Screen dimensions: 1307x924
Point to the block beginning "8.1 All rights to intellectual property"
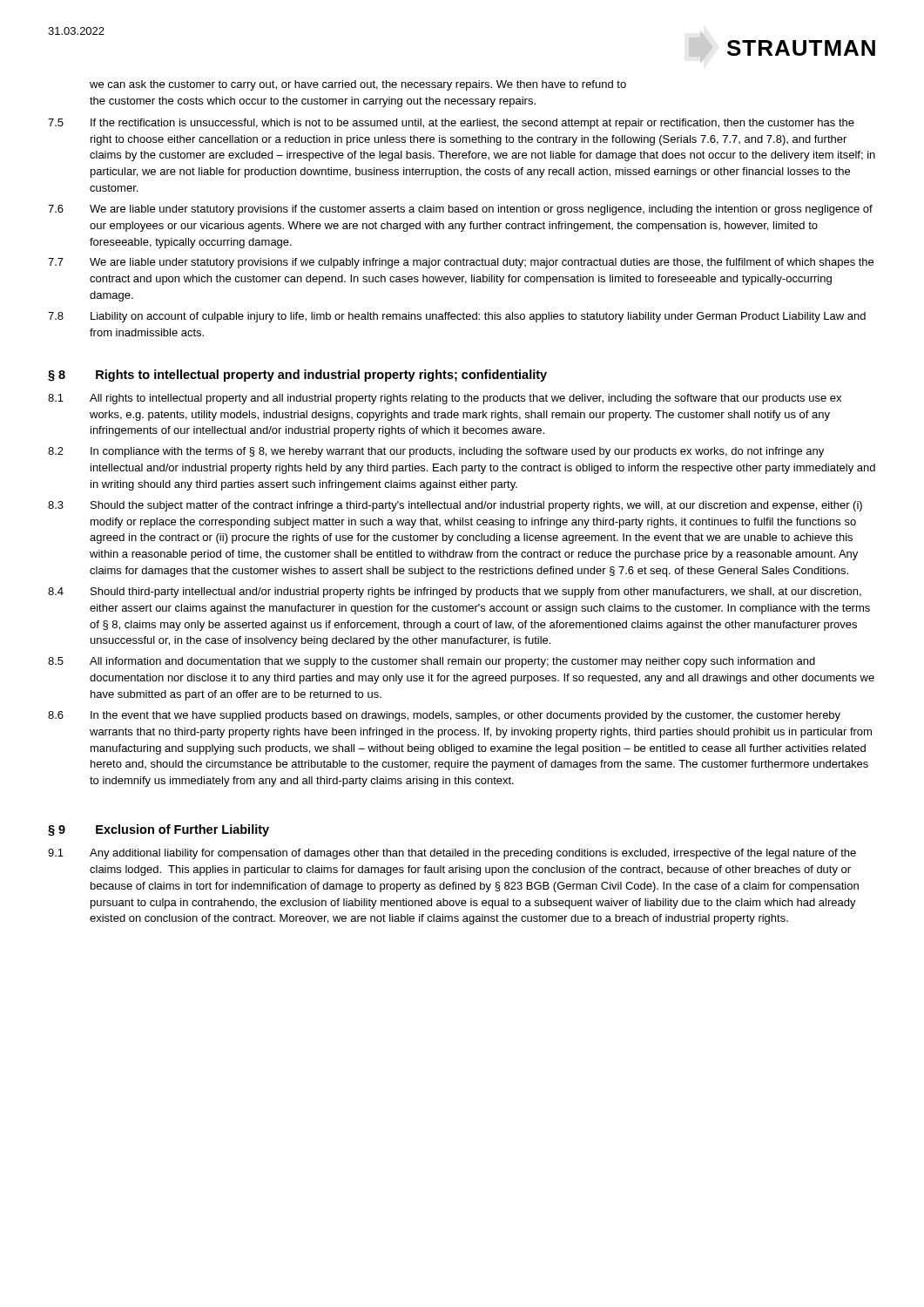point(462,415)
